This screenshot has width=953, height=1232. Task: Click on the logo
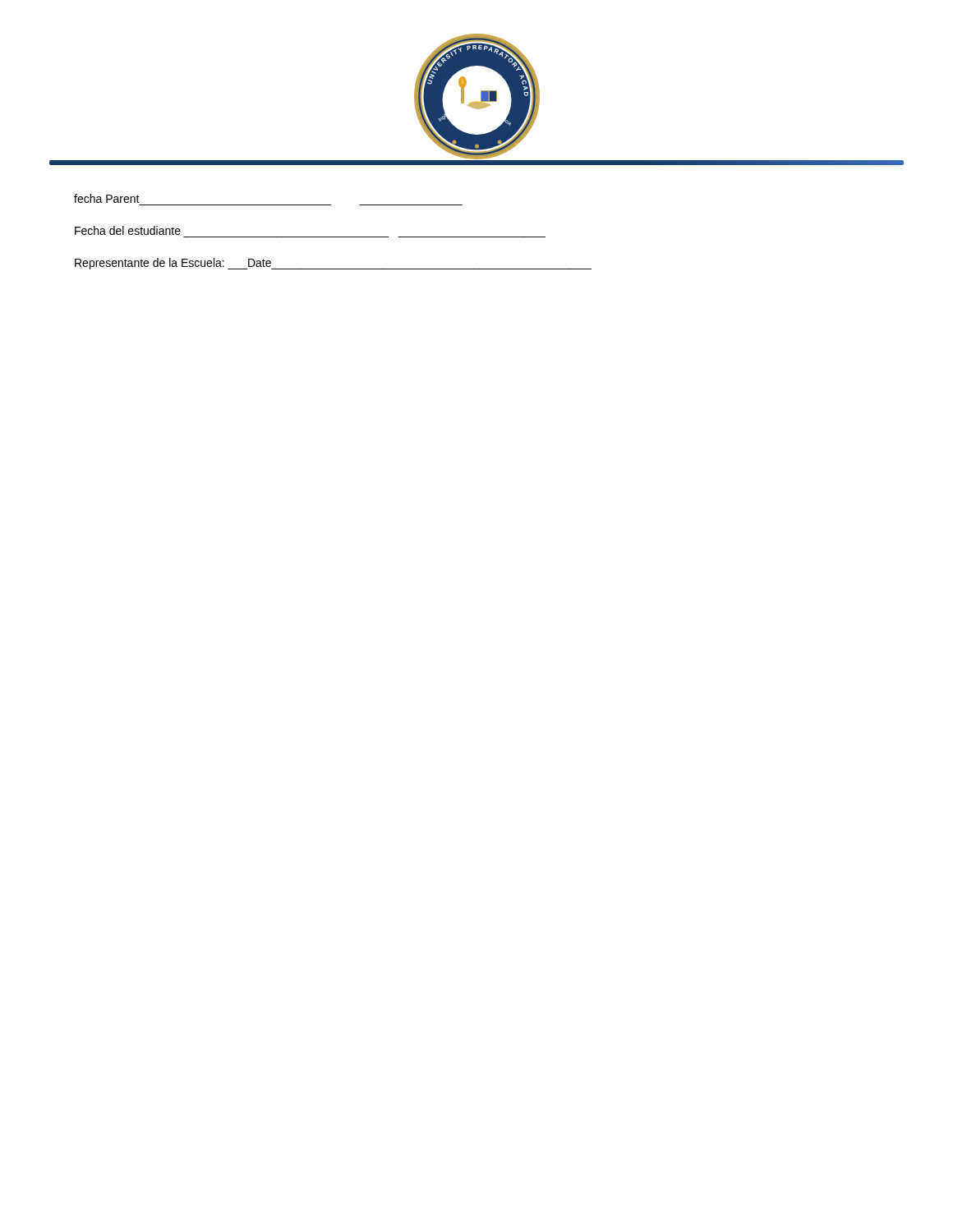(476, 97)
